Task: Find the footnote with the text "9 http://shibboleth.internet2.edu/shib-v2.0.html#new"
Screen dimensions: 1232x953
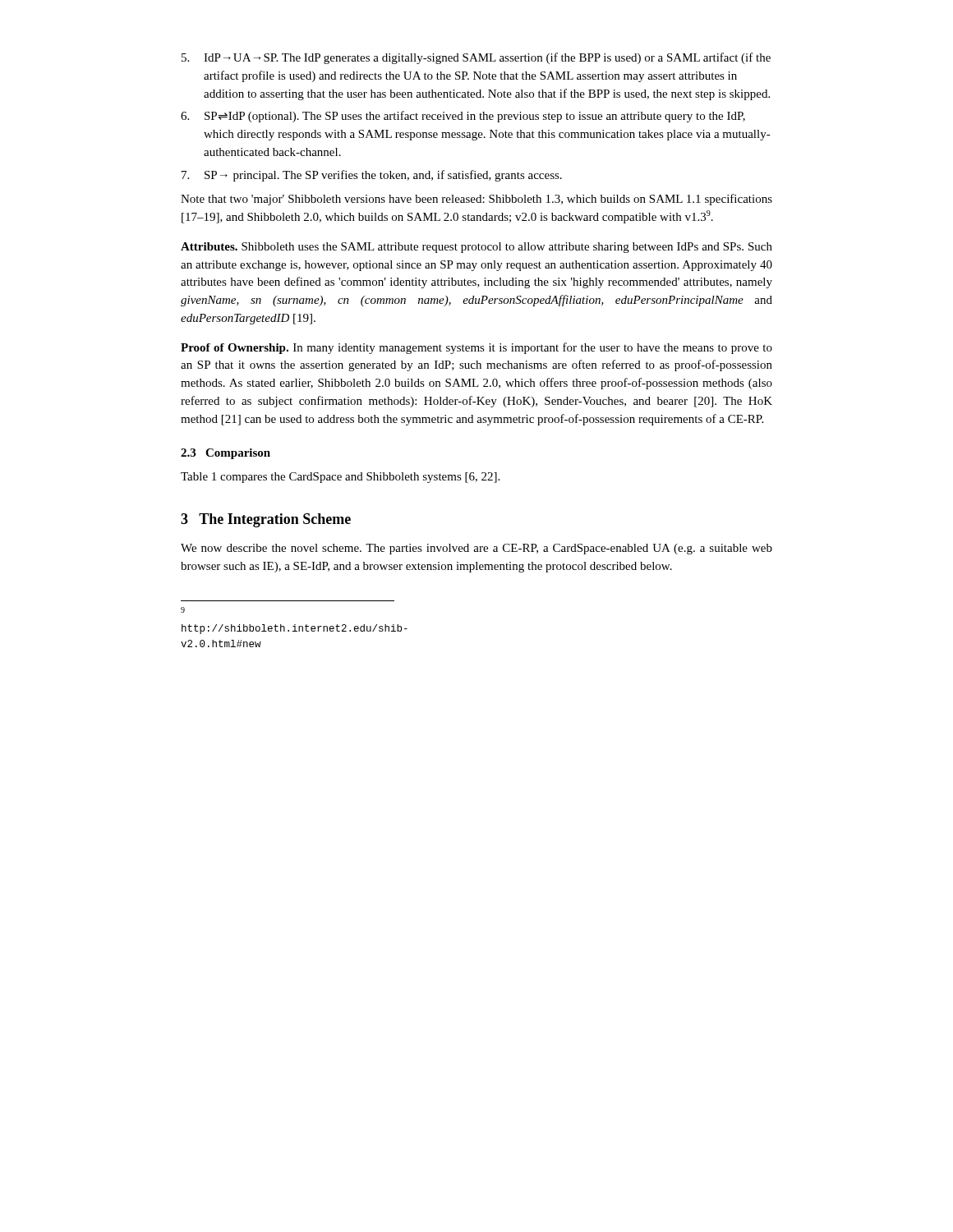Action: (288, 628)
